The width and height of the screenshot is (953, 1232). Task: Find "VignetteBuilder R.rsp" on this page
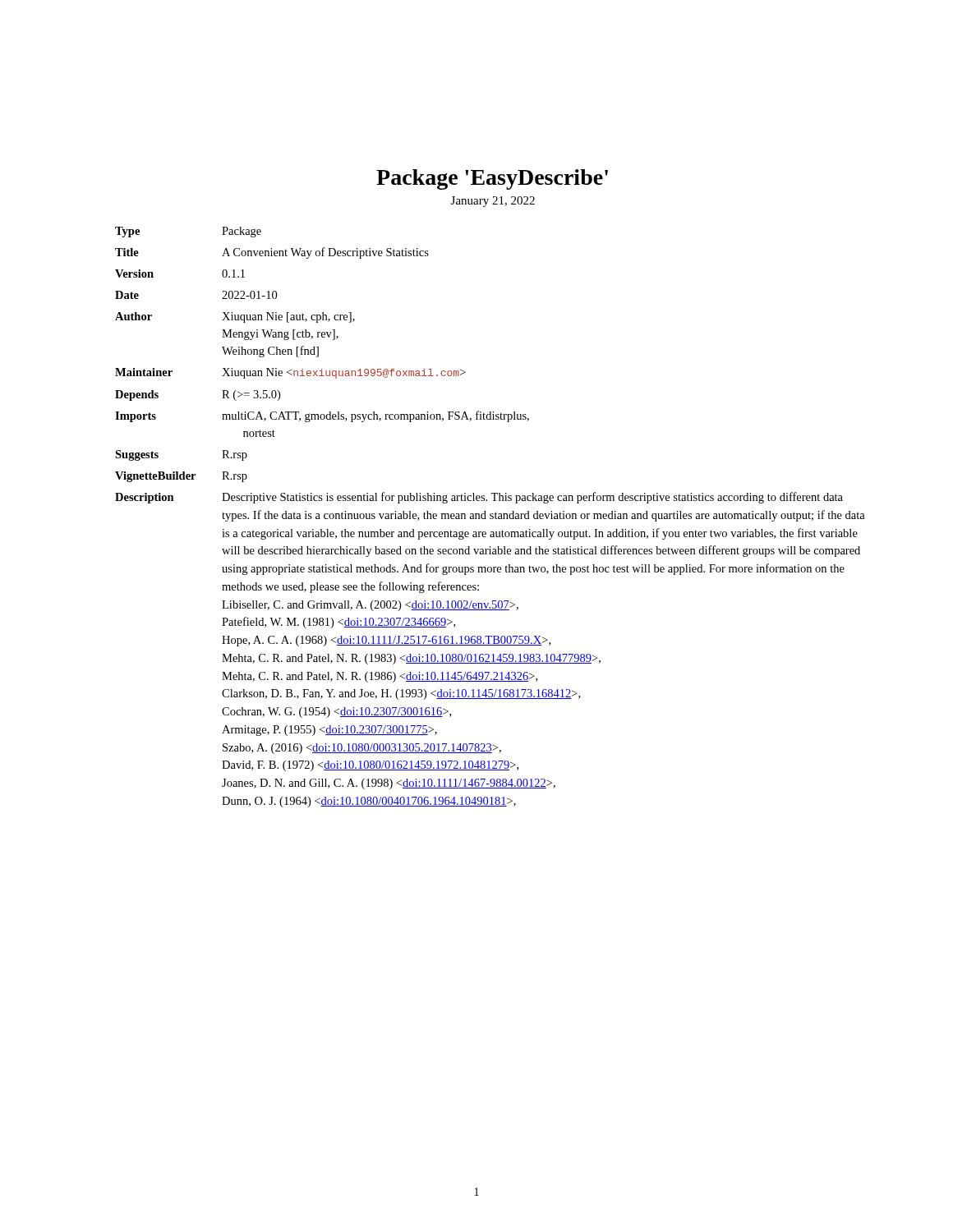point(181,477)
